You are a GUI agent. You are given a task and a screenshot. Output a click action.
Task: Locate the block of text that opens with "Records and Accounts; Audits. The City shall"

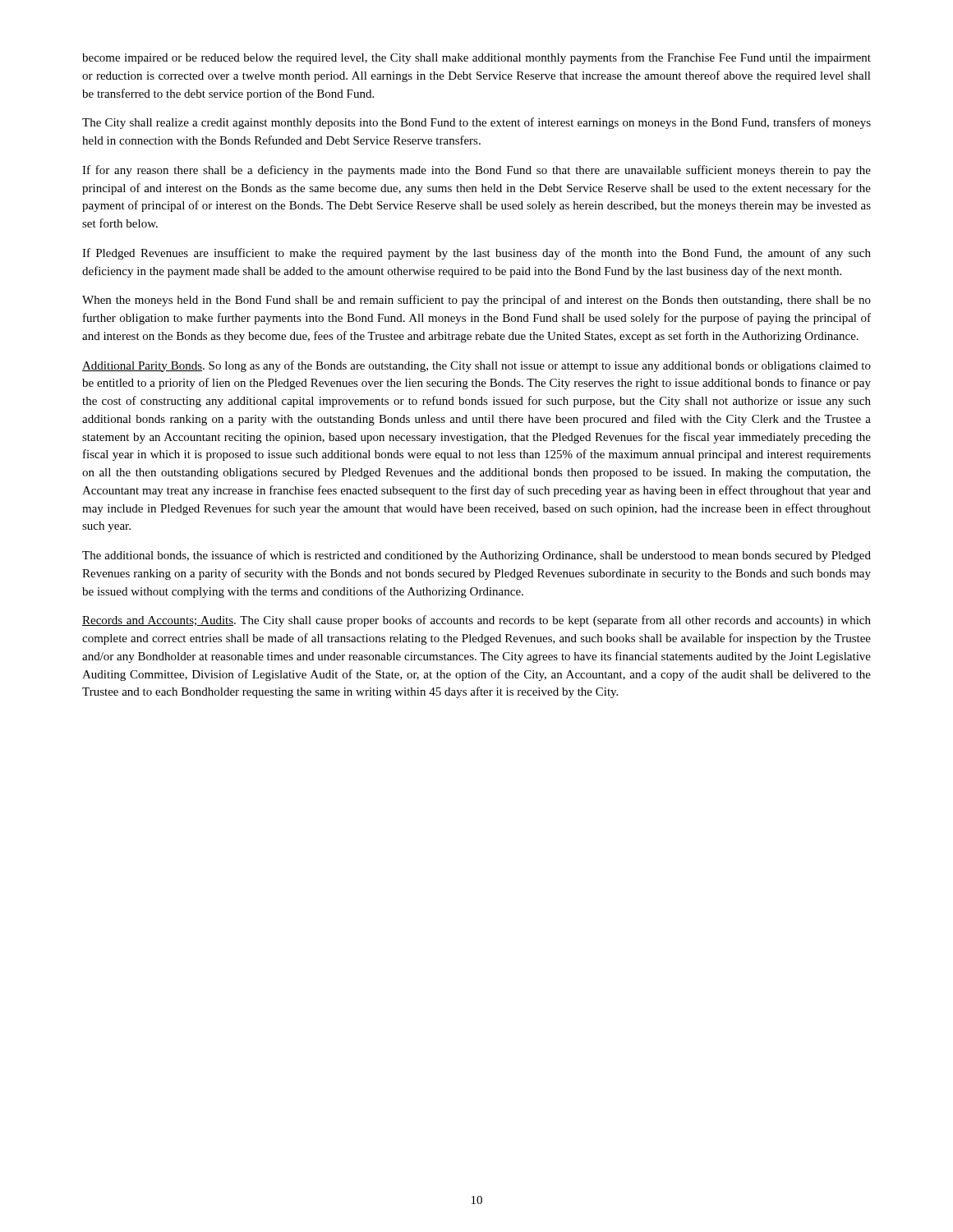(x=476, y=656)
